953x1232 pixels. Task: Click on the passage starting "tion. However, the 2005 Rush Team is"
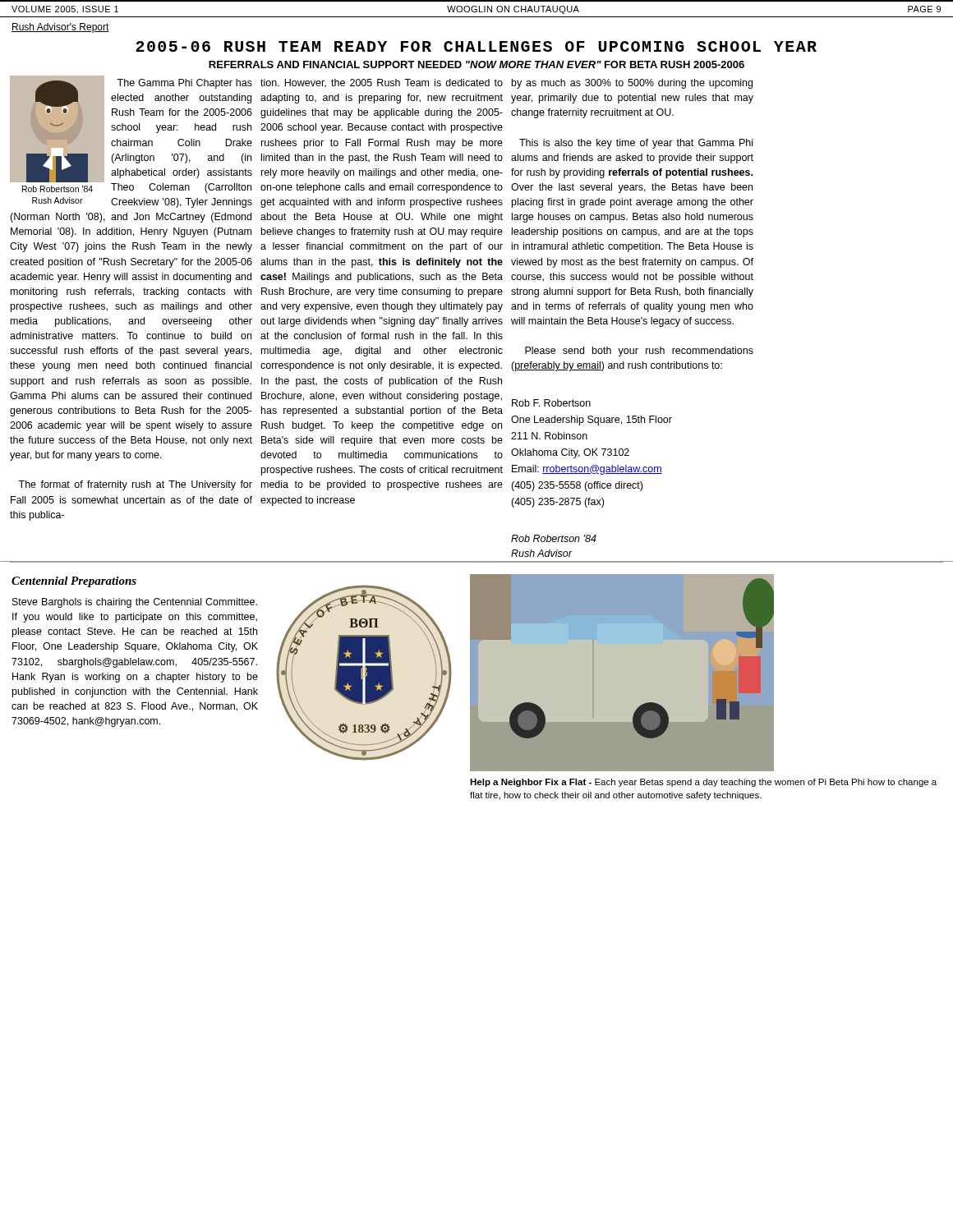pyautogui.click(x=382, y=291)
